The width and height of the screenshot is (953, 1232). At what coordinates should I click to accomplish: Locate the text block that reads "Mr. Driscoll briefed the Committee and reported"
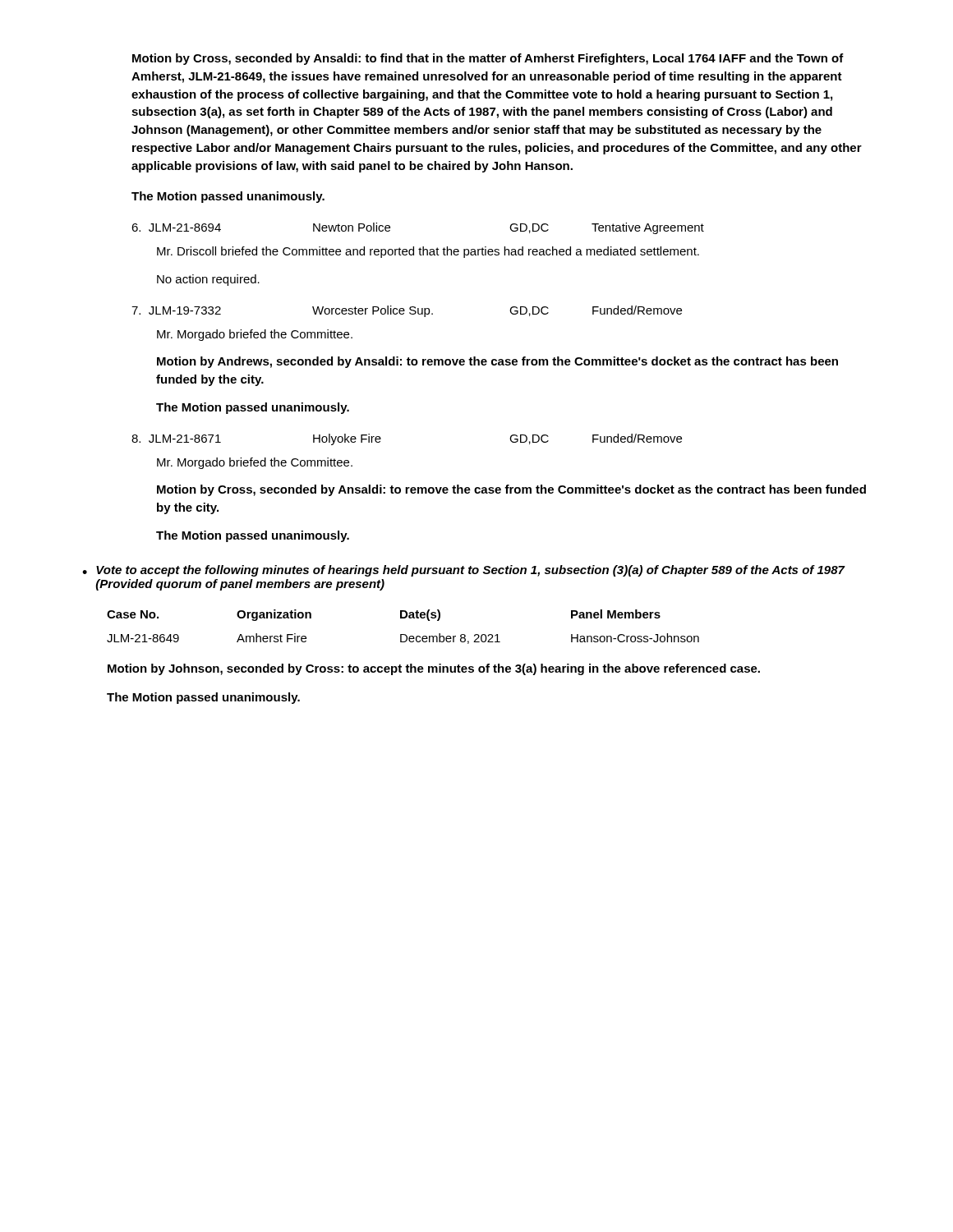click(513, 251)
